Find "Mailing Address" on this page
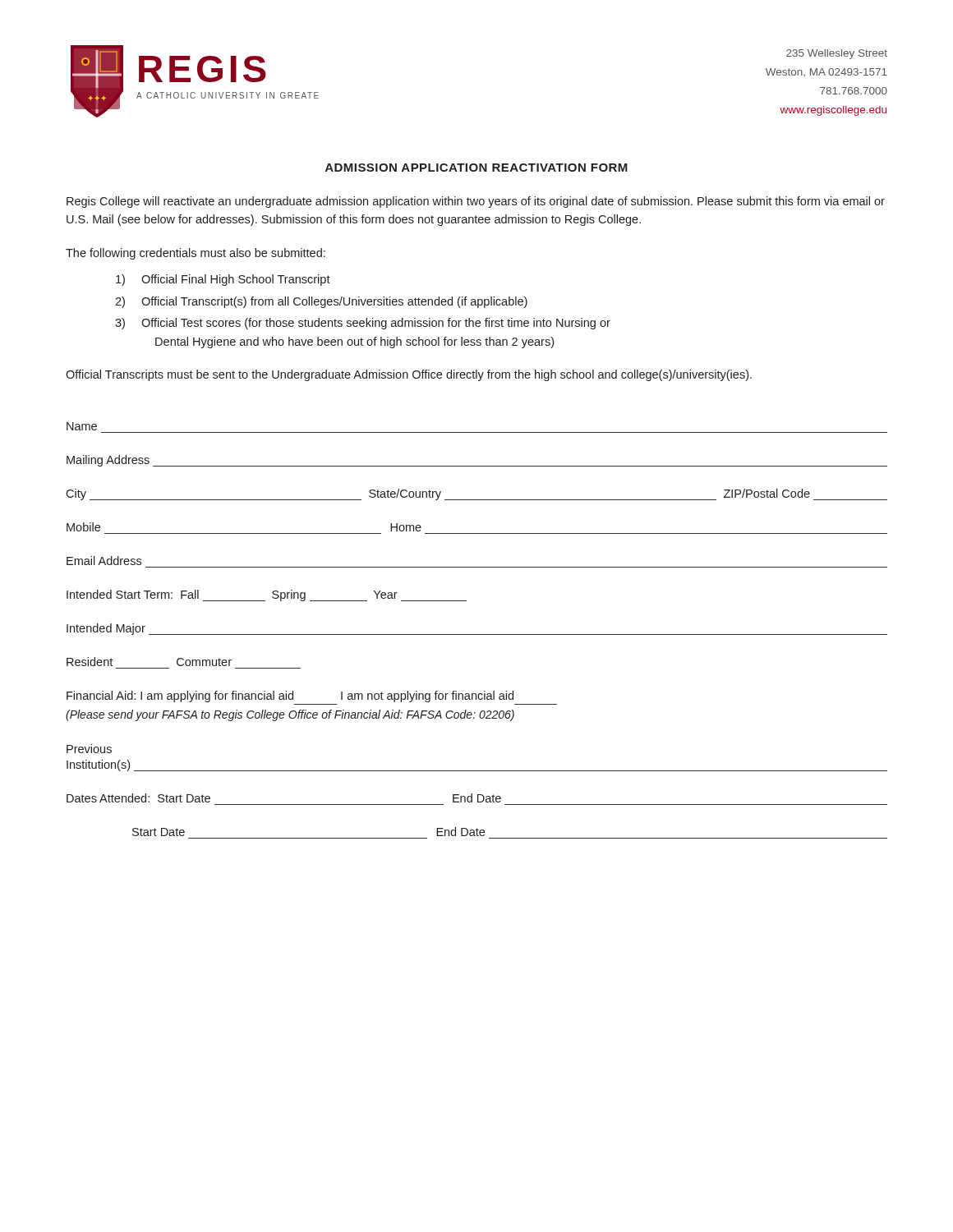 [x=476, y=458]
